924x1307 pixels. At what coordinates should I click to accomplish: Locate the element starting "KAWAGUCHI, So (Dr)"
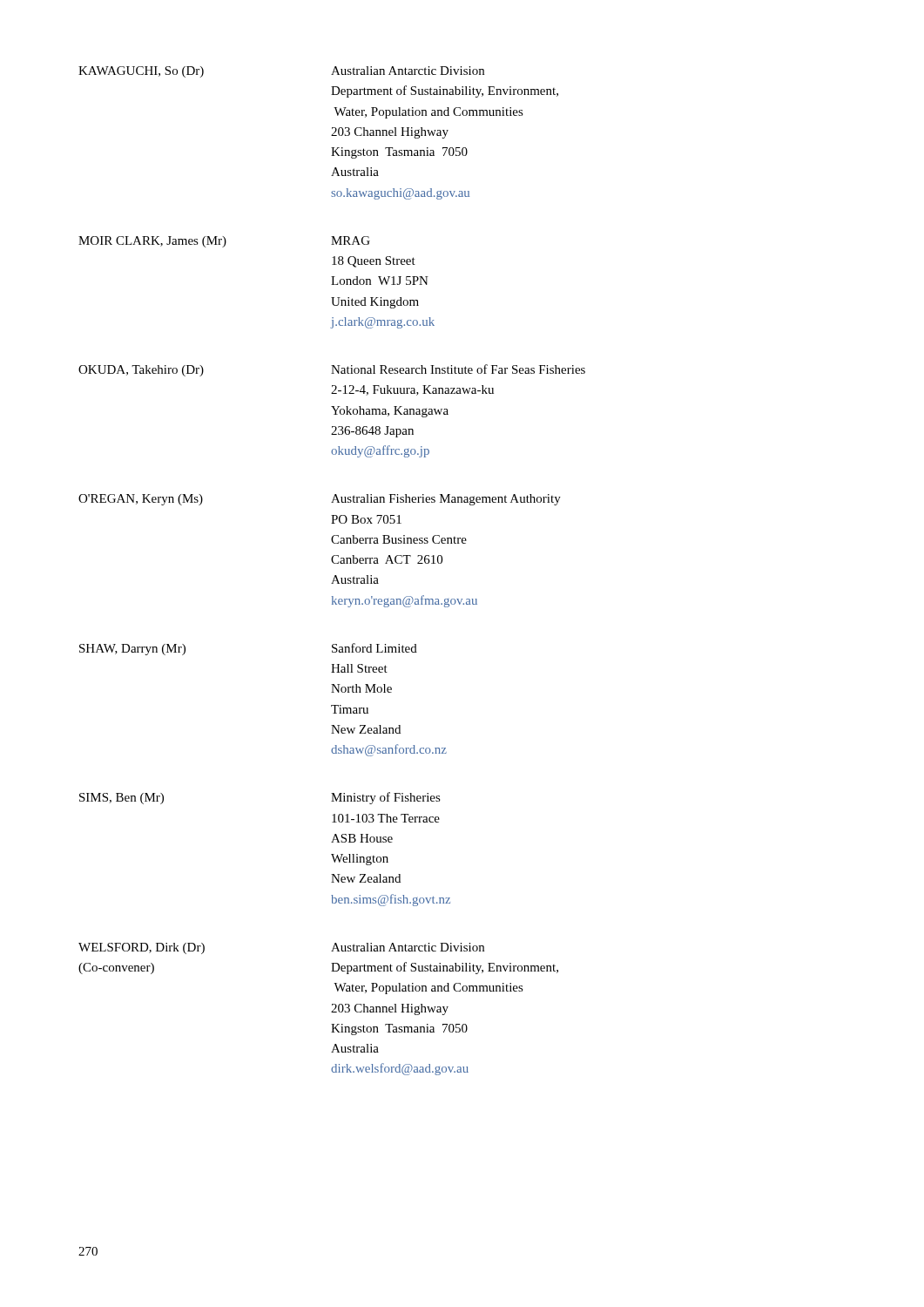click(138, 74)
